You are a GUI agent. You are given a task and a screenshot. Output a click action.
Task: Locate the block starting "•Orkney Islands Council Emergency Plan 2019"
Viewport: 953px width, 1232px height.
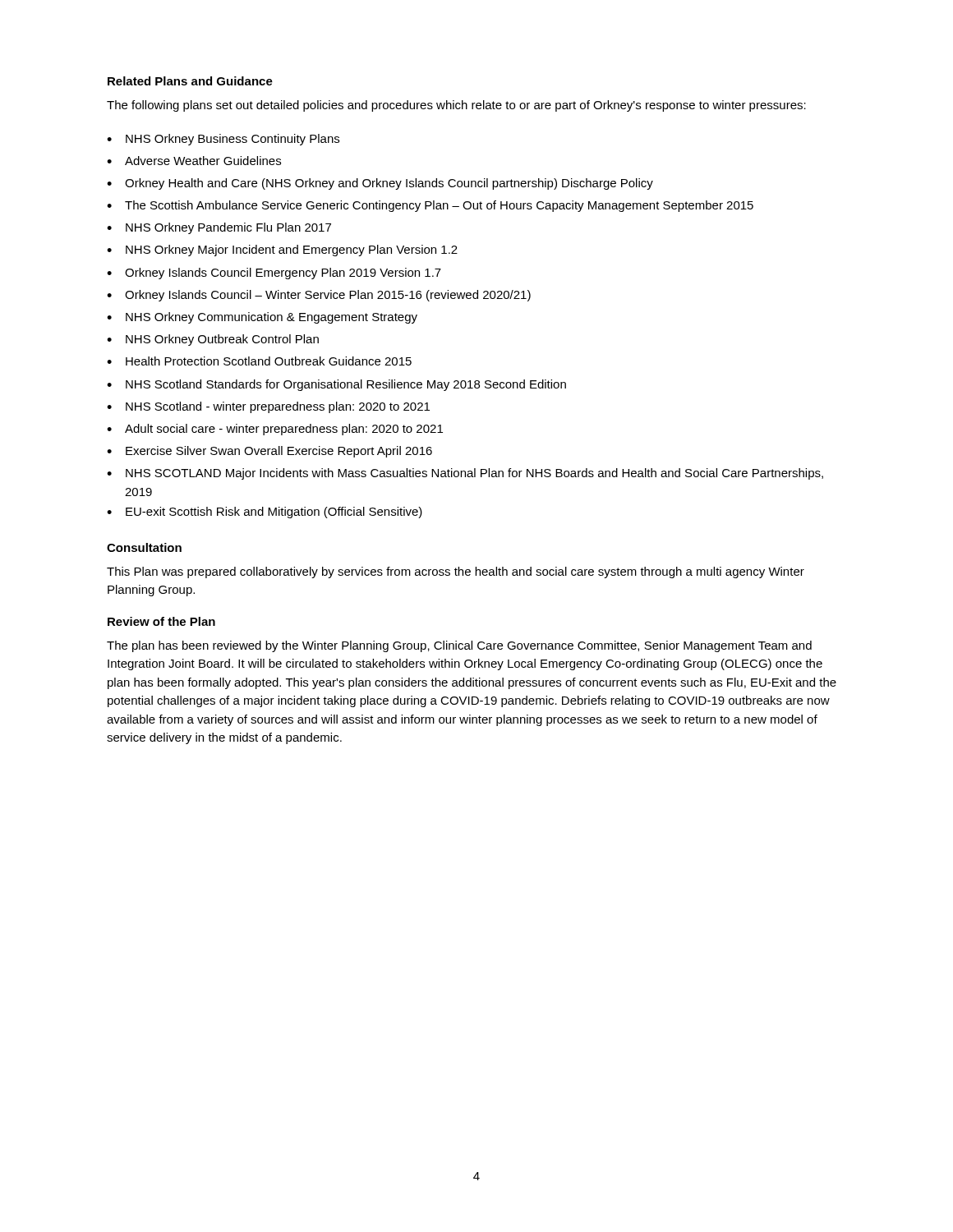point(274,274)
